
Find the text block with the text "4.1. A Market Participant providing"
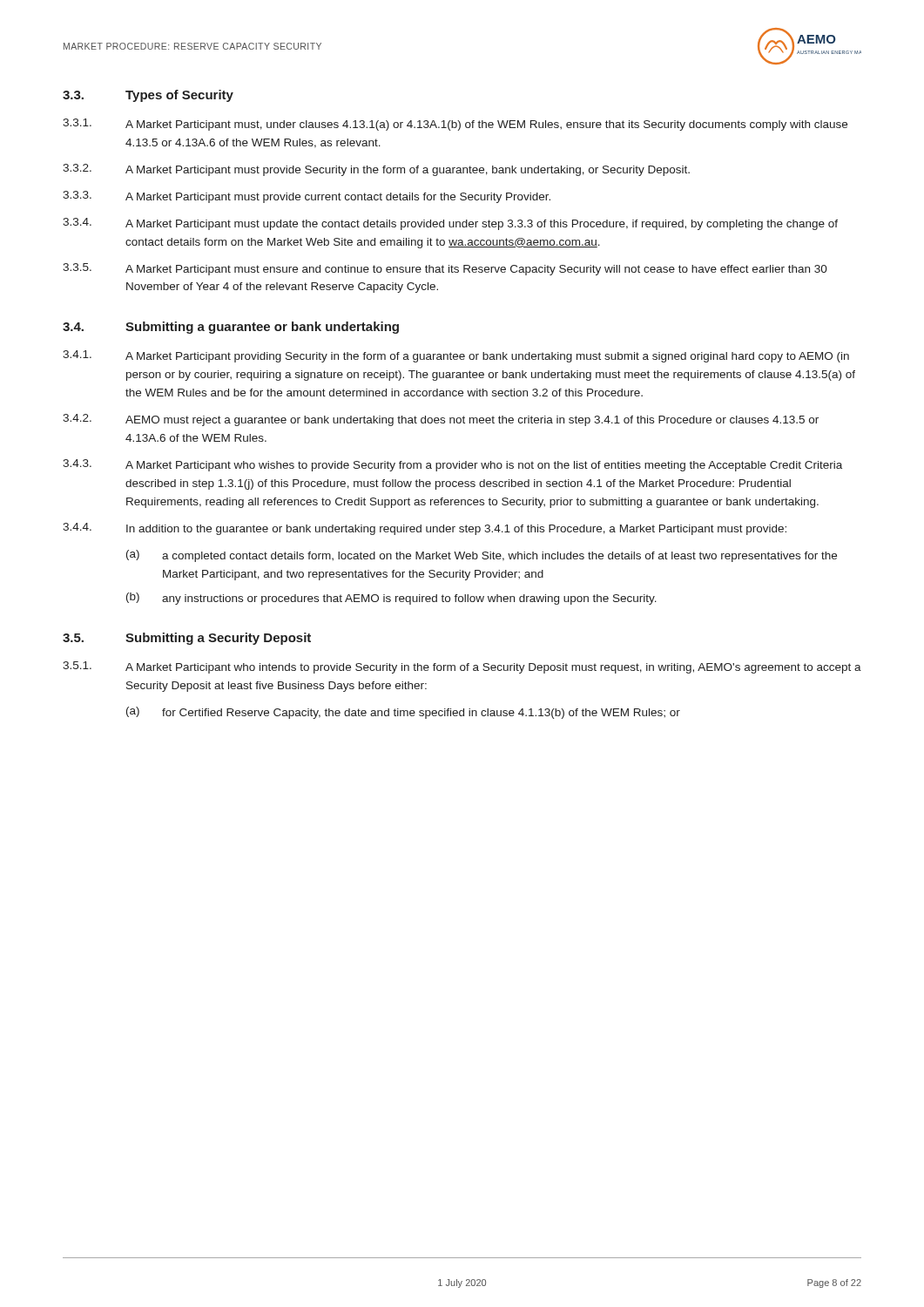click(462, 375)
